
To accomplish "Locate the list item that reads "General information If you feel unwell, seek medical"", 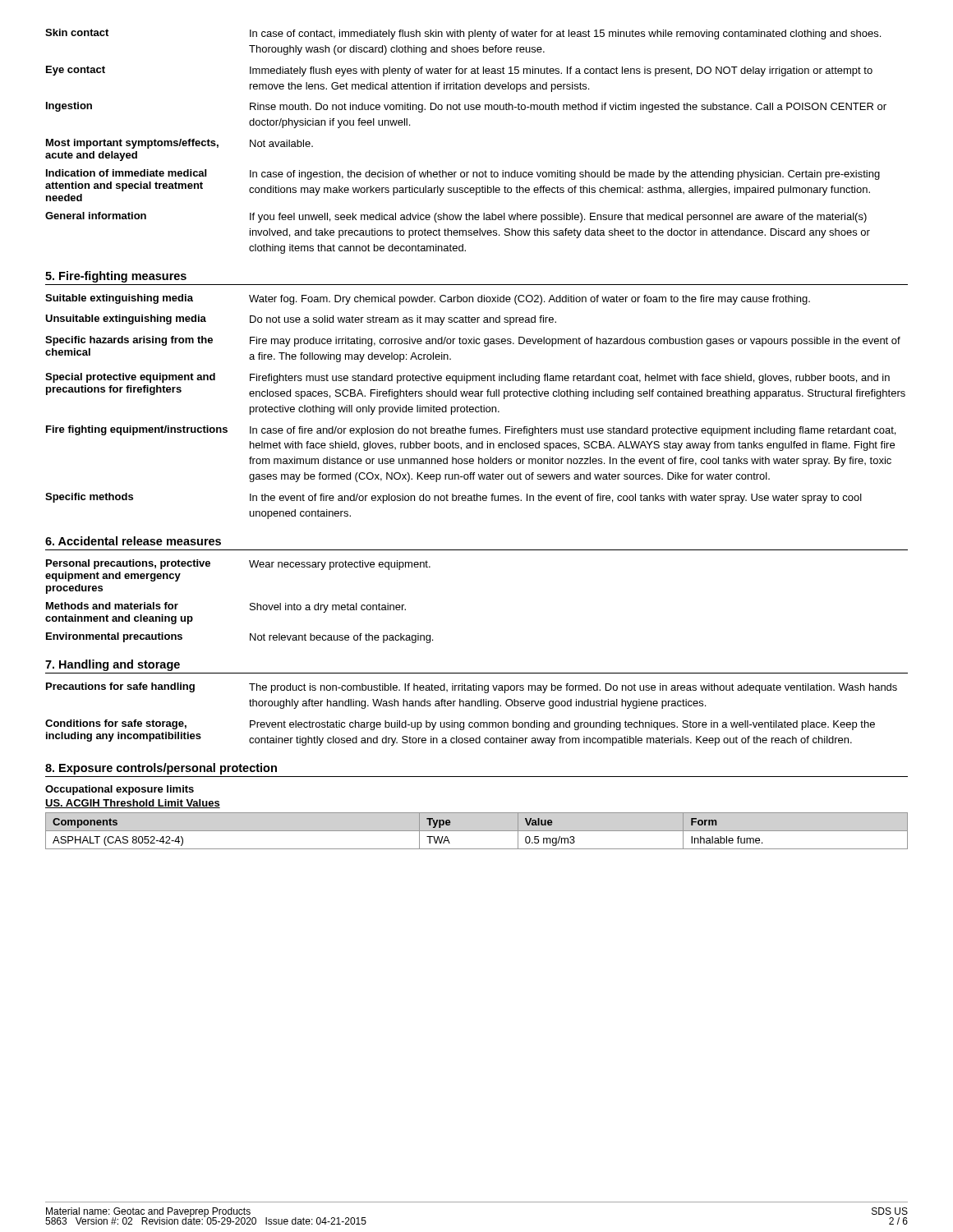I will 476,233.
